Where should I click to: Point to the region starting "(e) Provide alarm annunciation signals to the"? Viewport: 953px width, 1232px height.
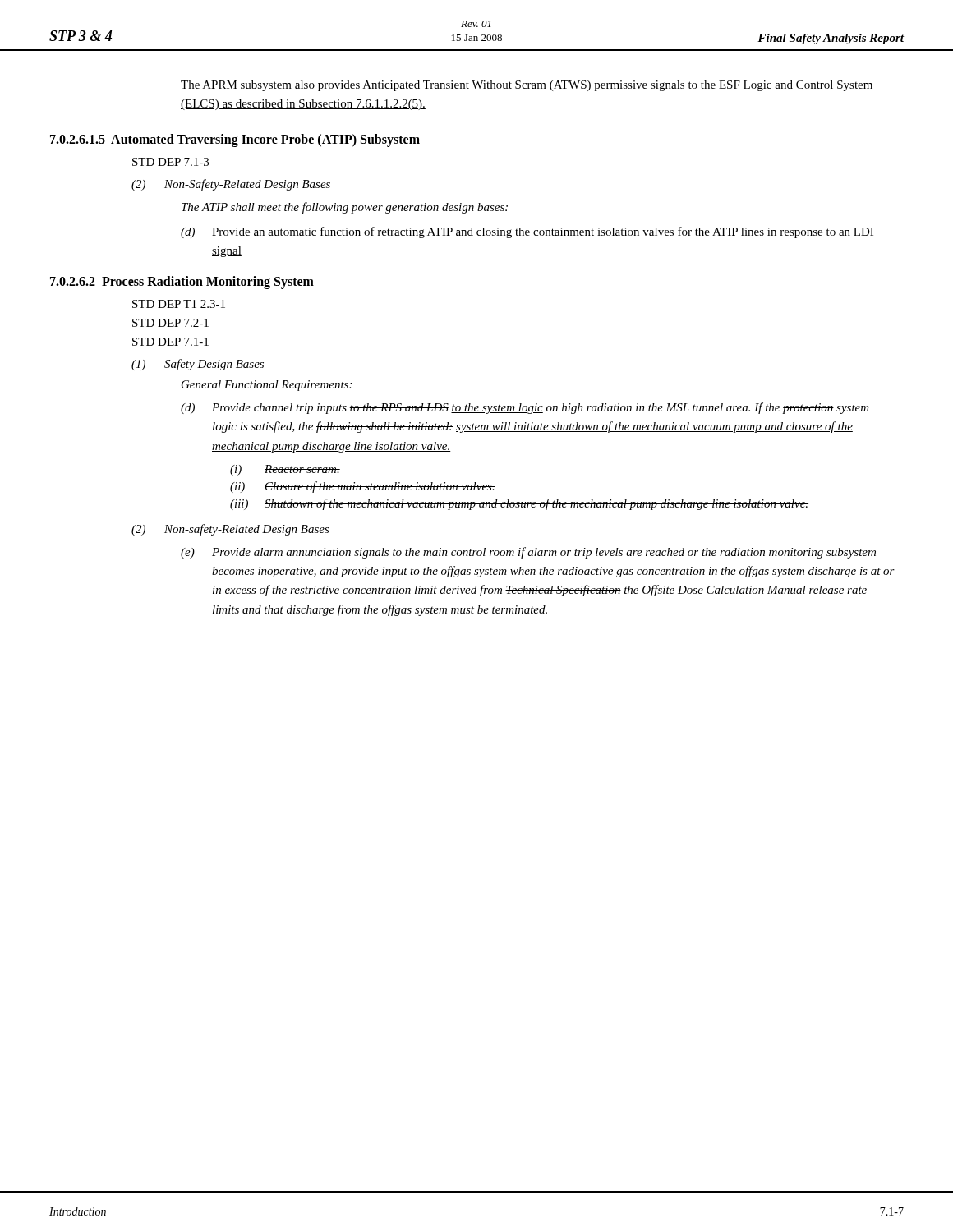coord(538,581)
